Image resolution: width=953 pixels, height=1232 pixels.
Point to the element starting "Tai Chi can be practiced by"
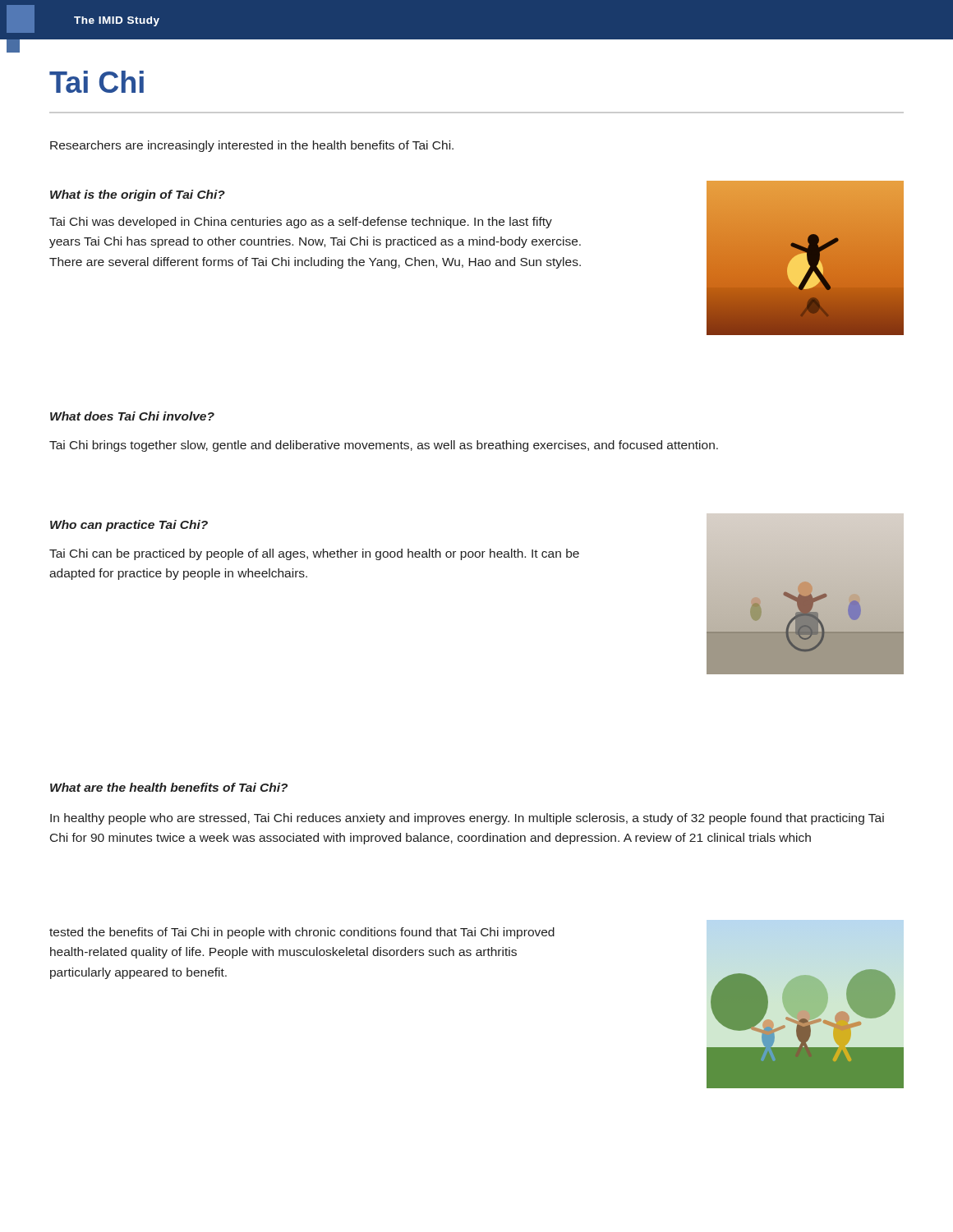314,563
